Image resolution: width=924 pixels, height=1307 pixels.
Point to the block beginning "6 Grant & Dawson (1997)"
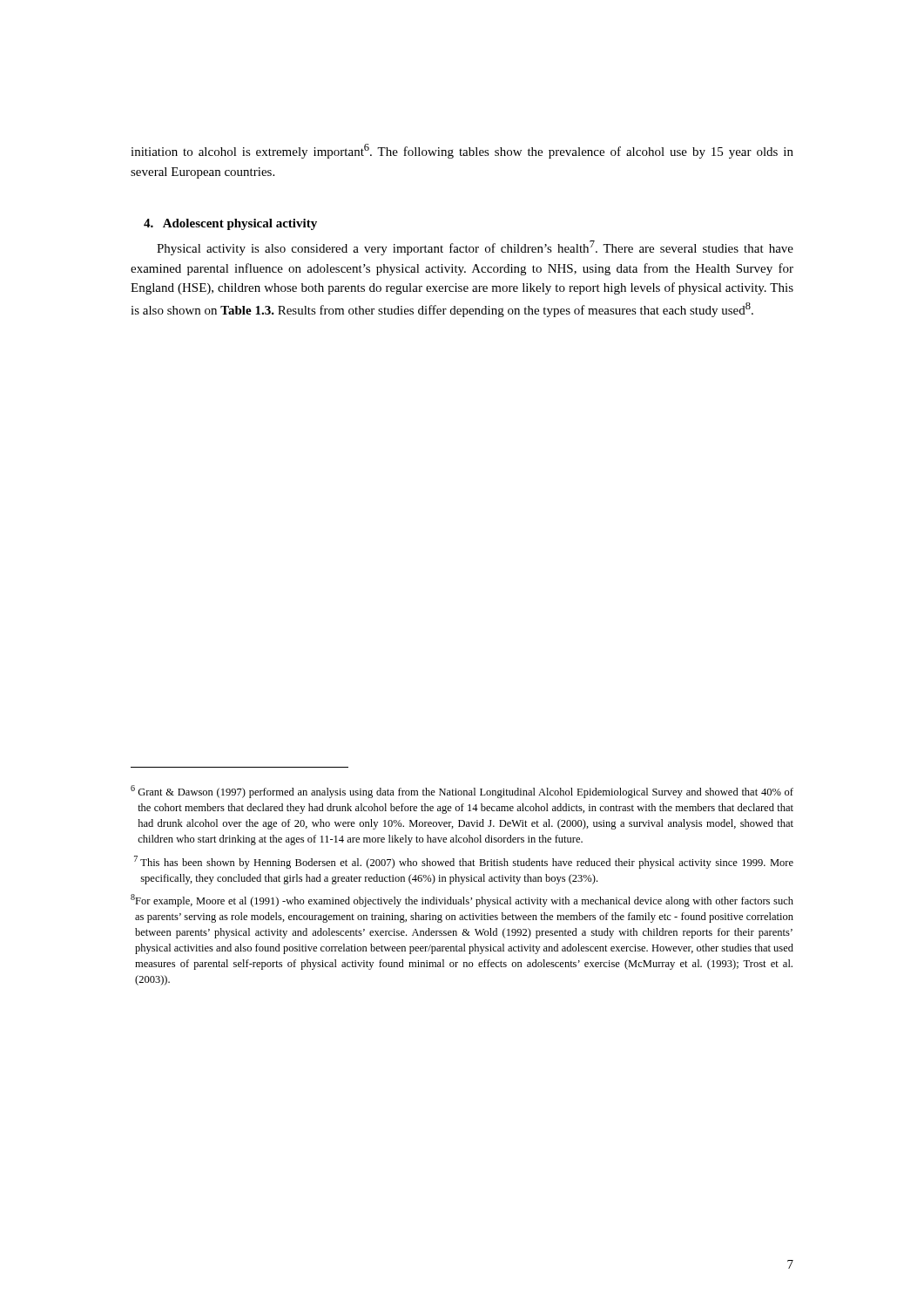click(462, 816)
